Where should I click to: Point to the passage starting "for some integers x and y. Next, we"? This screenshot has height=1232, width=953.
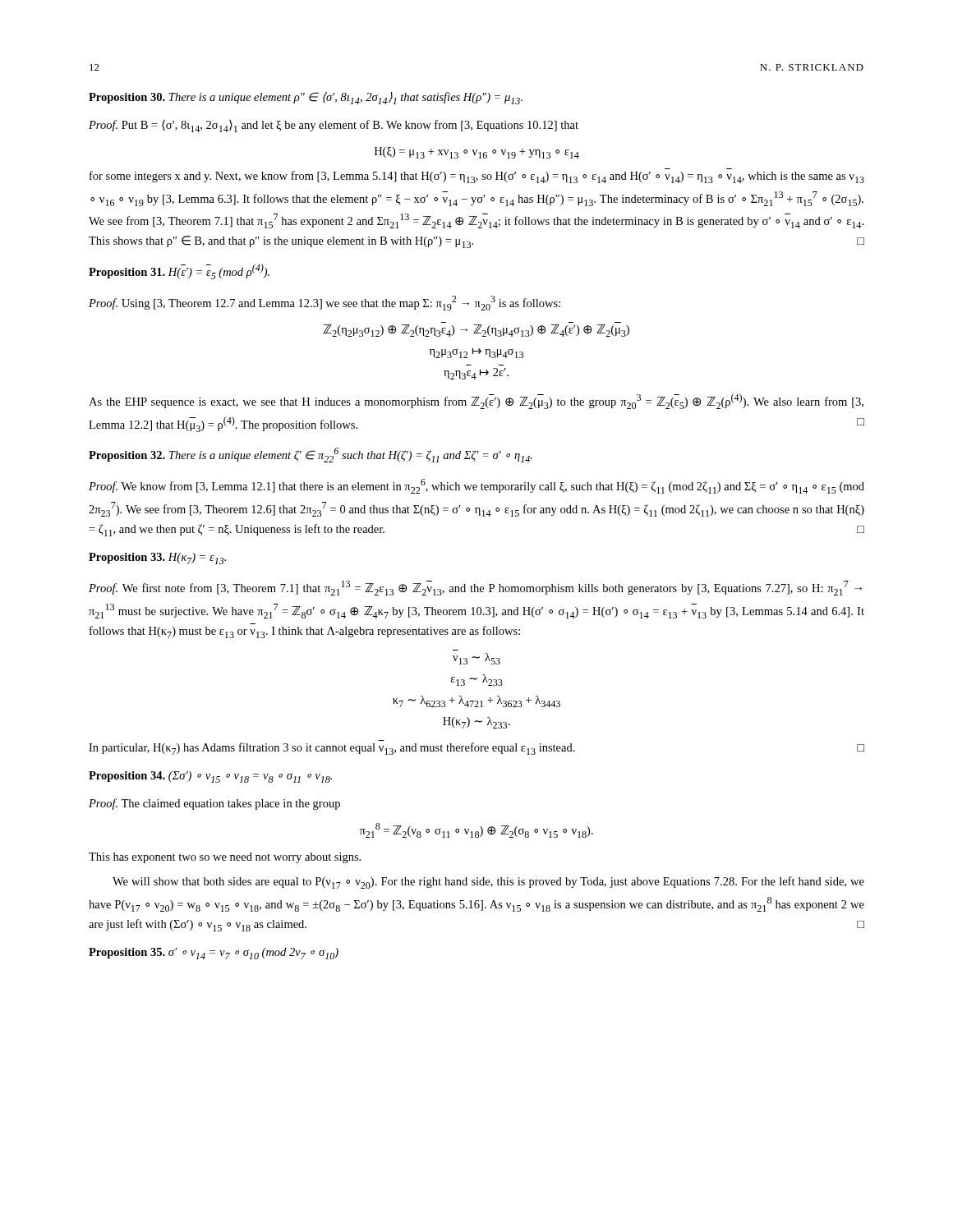476,210
